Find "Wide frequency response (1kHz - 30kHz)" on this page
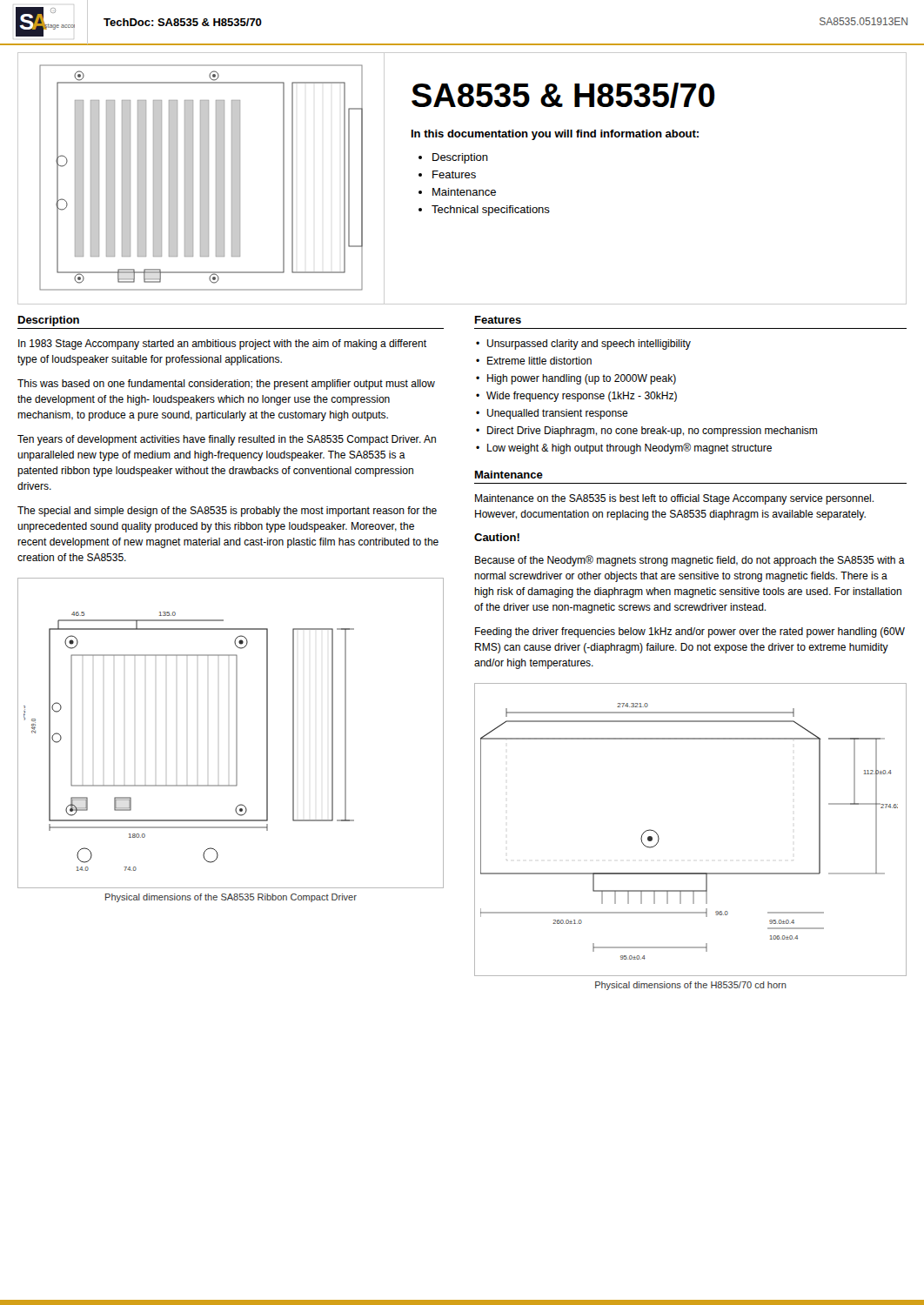Screen dimensions: 1305x924 coord(582,396)
